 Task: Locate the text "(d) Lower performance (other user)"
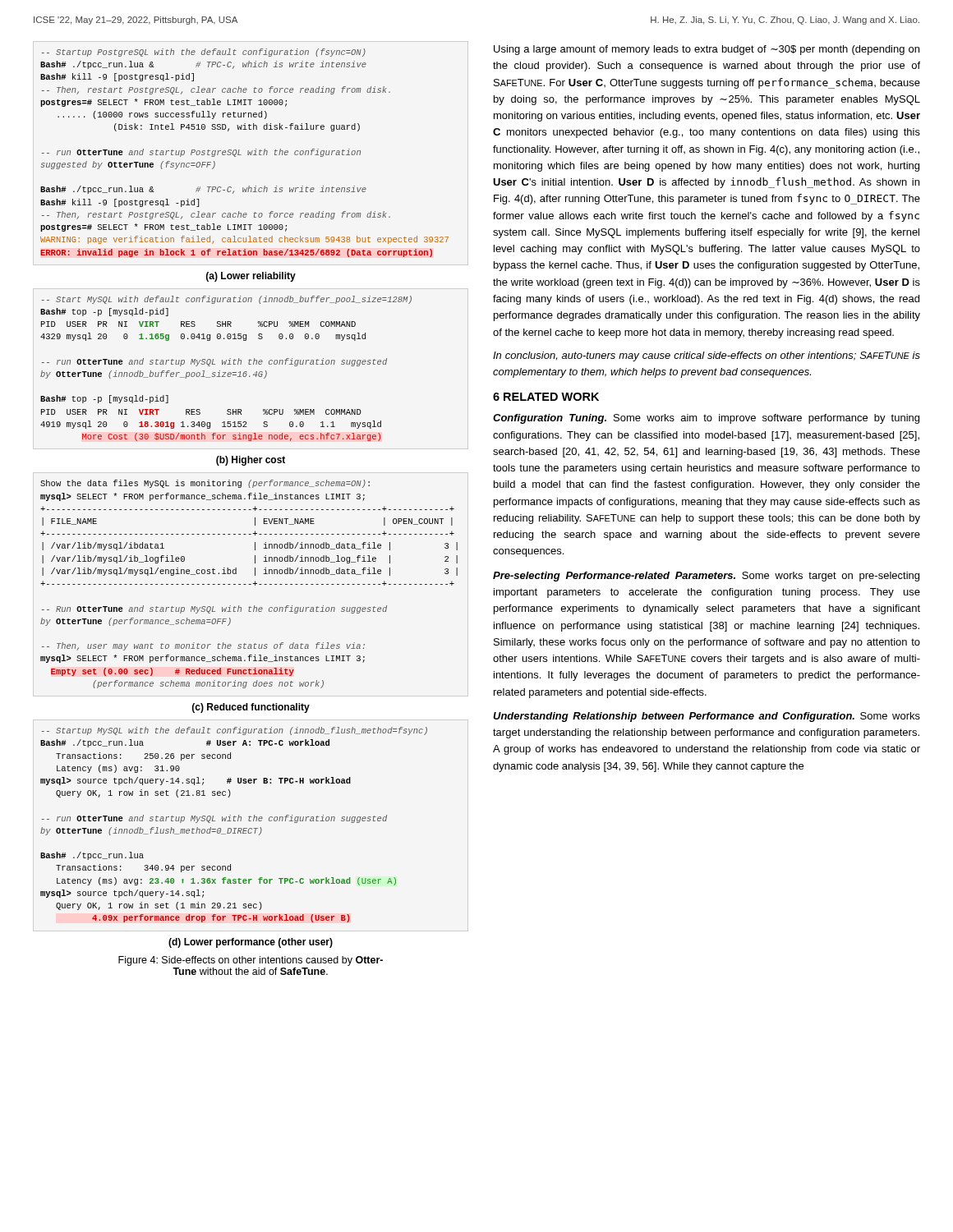click(251, 942)
